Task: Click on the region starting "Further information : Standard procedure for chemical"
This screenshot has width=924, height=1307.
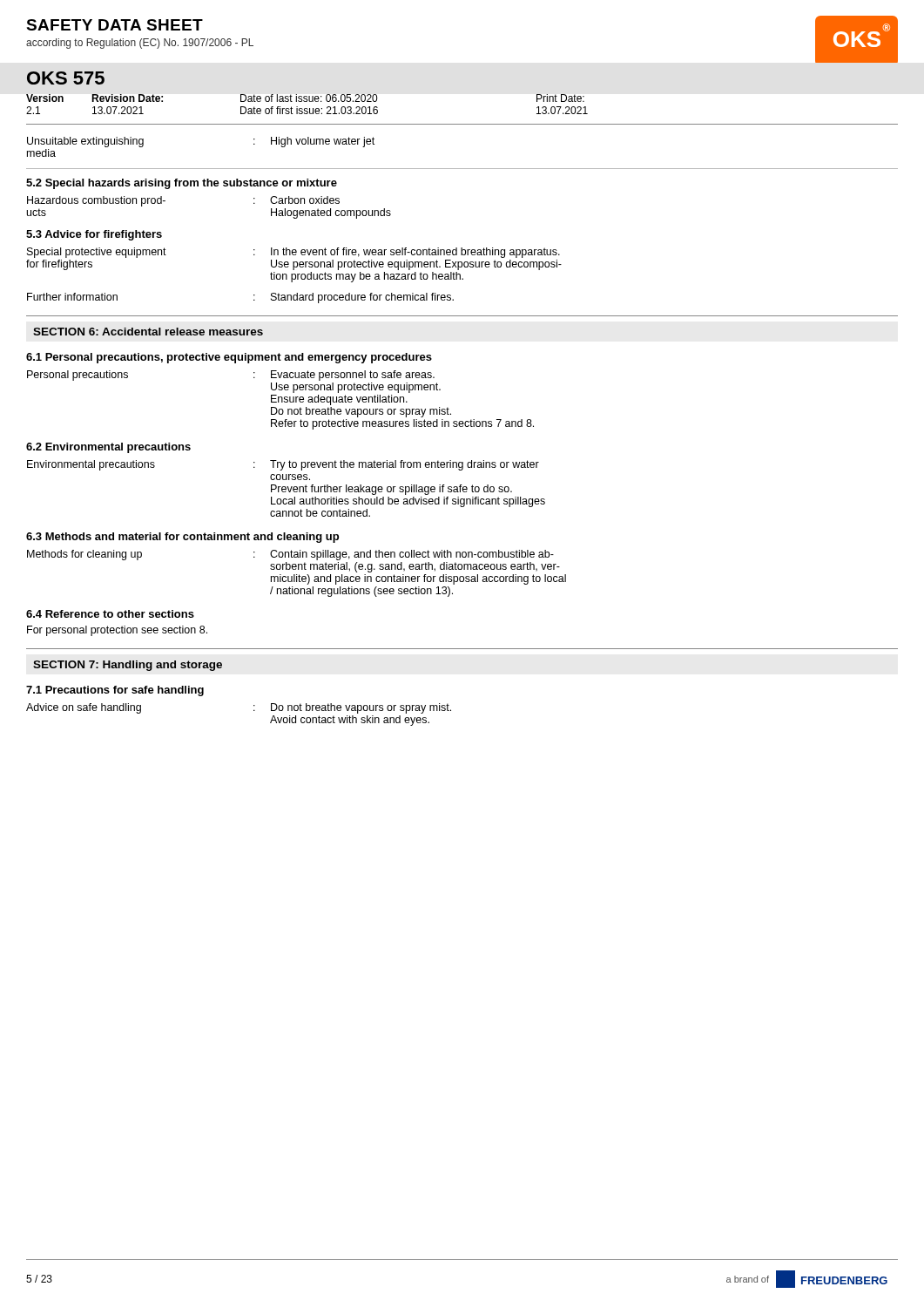Action: pos(462,297)
